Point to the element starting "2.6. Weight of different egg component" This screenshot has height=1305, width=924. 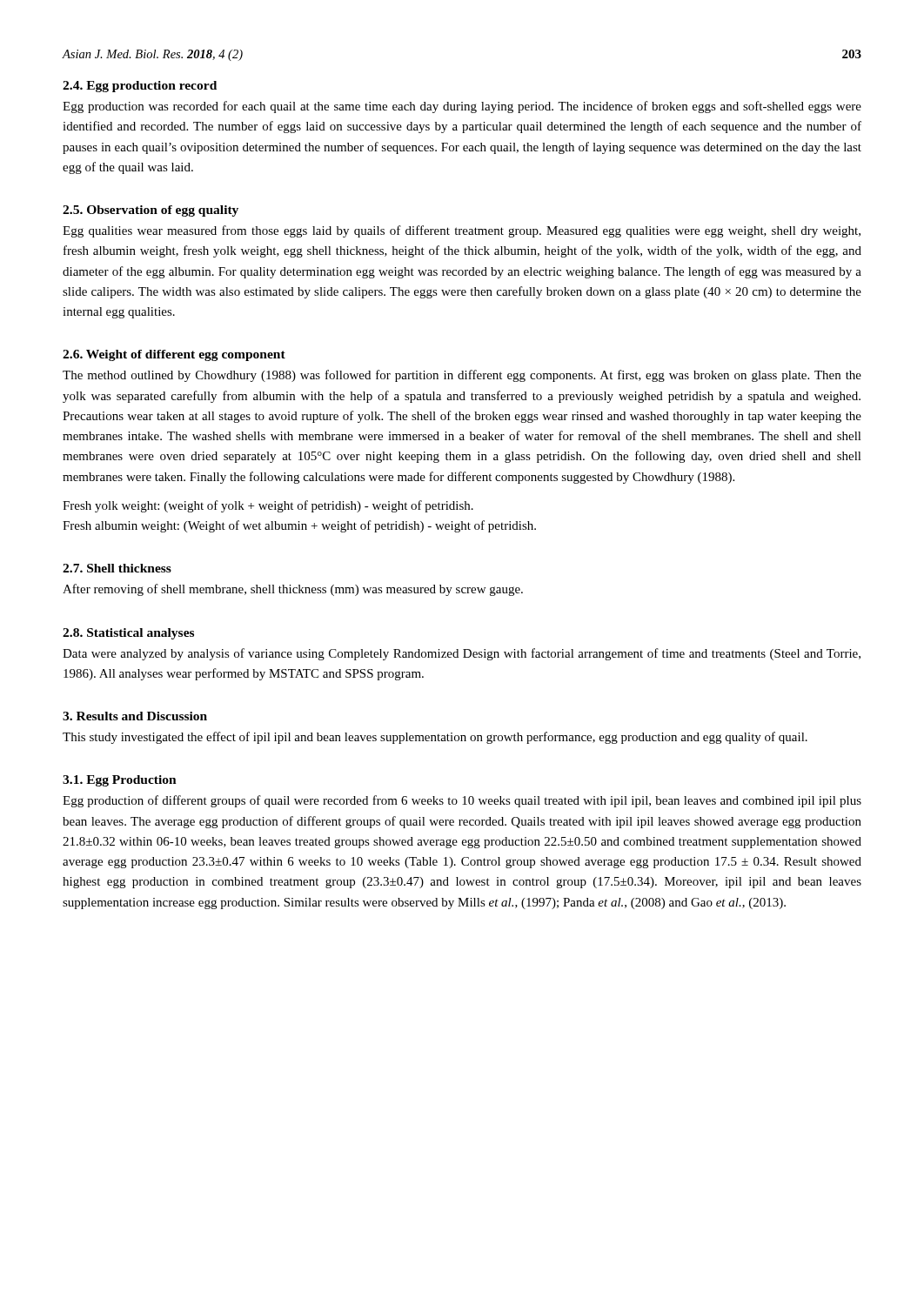pyautogui.click(x=174, y=354)
